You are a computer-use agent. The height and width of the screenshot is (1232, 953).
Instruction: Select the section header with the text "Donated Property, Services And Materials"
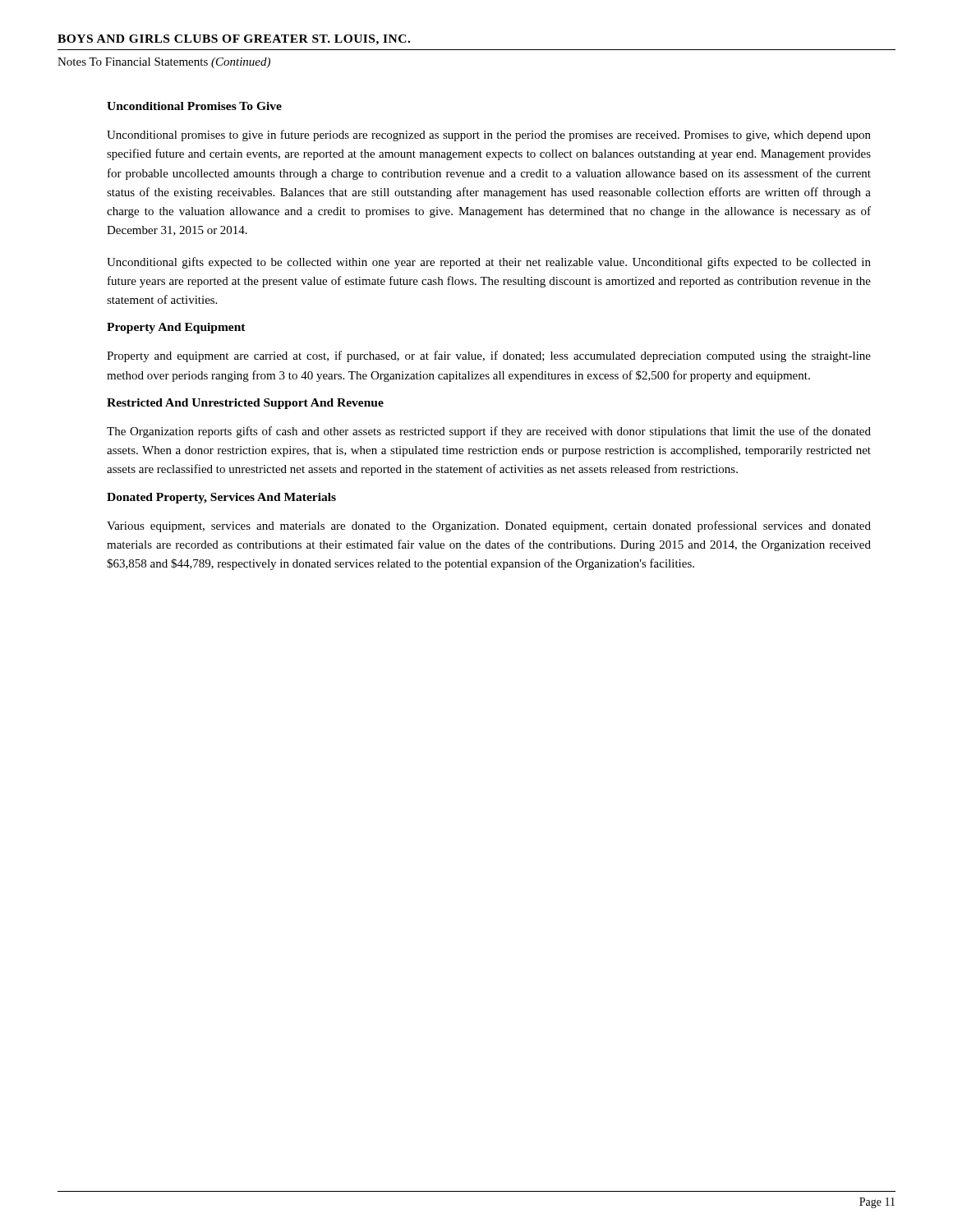click(221, 498)
